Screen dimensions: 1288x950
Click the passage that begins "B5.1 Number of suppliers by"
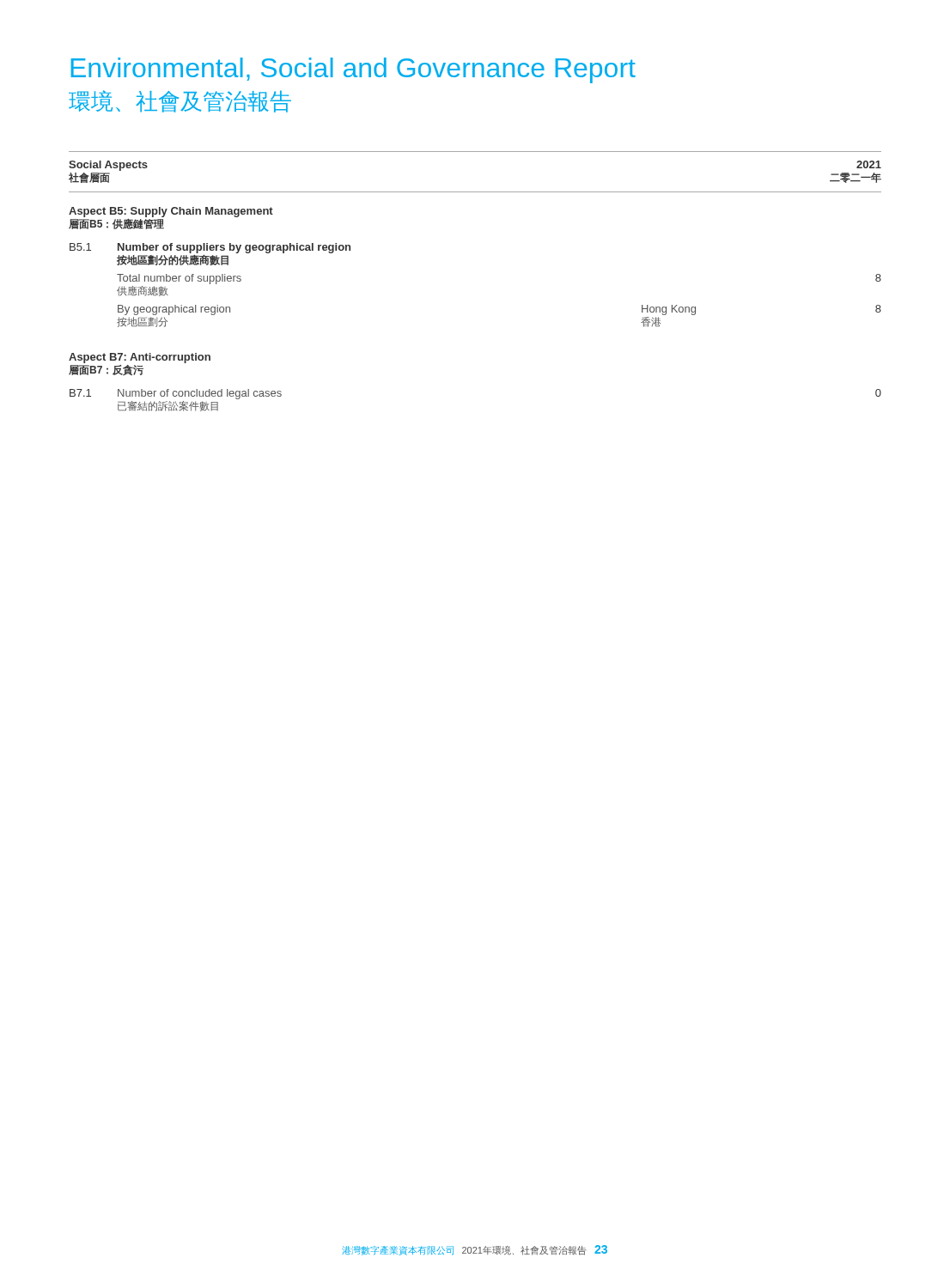tap(210, 248)
